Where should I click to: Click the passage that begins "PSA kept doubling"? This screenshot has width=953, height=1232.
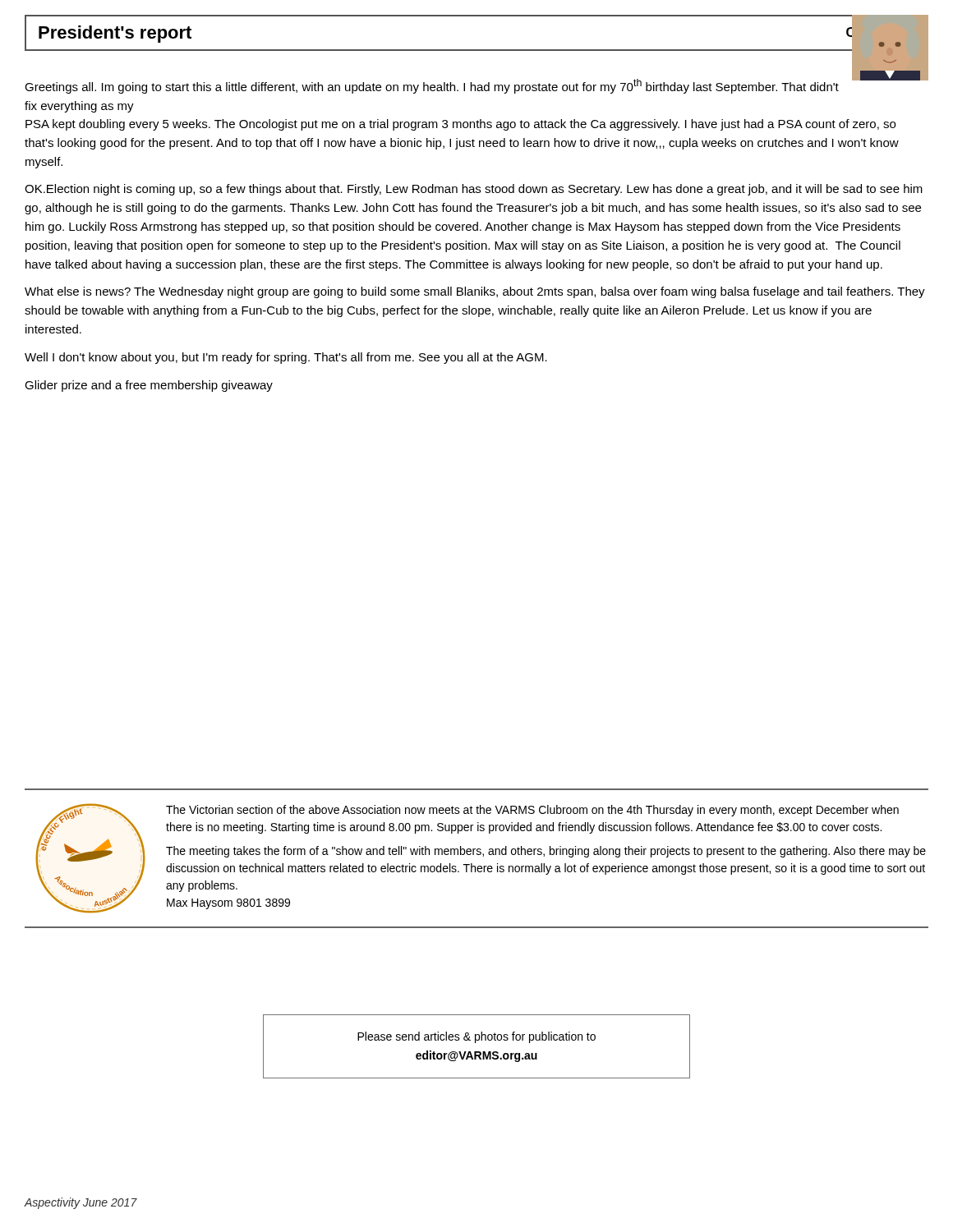[476, 255]
